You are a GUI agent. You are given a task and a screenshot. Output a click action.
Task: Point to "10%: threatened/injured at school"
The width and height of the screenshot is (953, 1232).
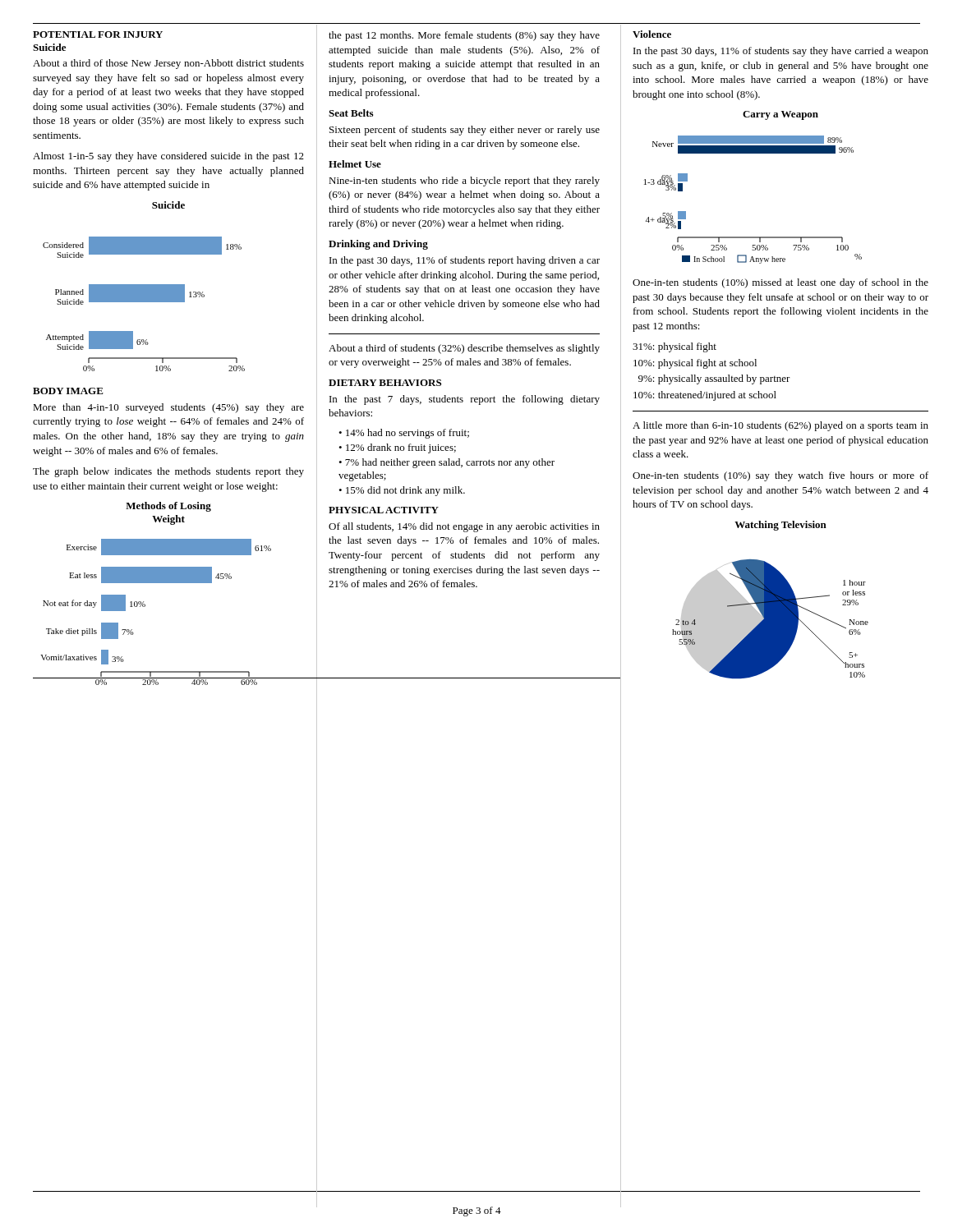(x=705, y=394)
